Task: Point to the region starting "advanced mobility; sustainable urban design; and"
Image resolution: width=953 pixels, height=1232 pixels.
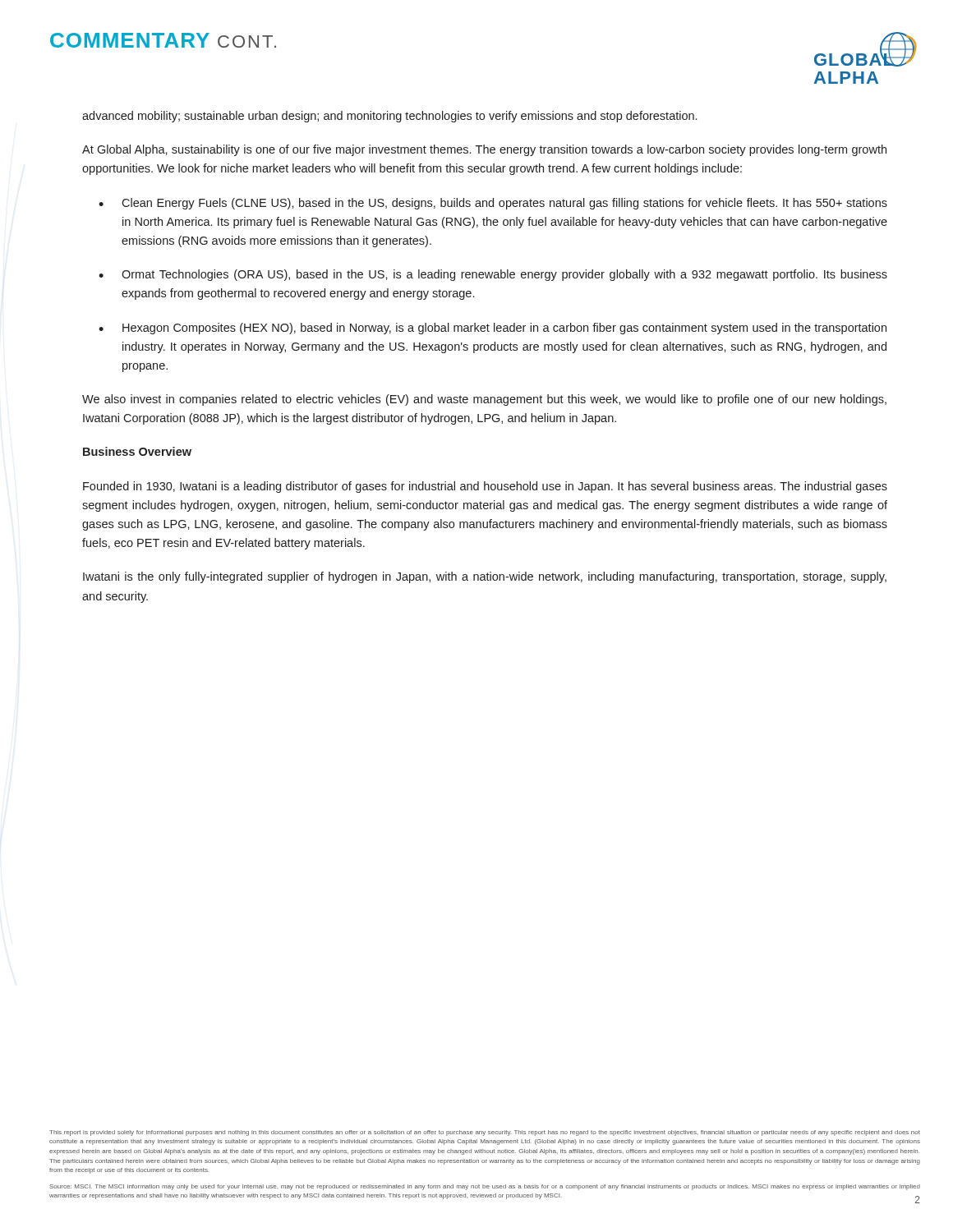Action: pos(485,116)
